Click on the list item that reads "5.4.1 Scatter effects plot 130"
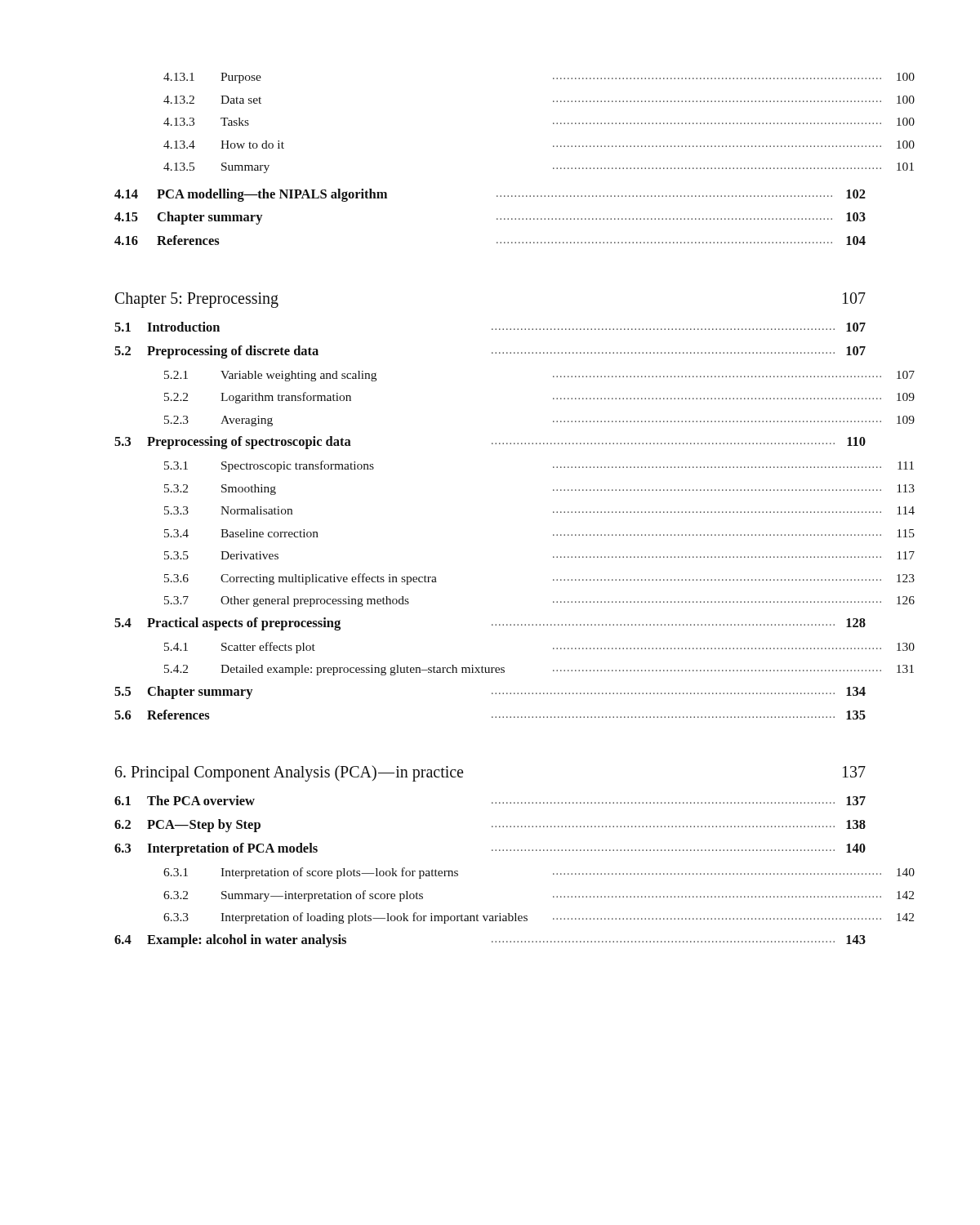Image resolution: width=980 pixels, height=1225 pixels. click(178, 647)
